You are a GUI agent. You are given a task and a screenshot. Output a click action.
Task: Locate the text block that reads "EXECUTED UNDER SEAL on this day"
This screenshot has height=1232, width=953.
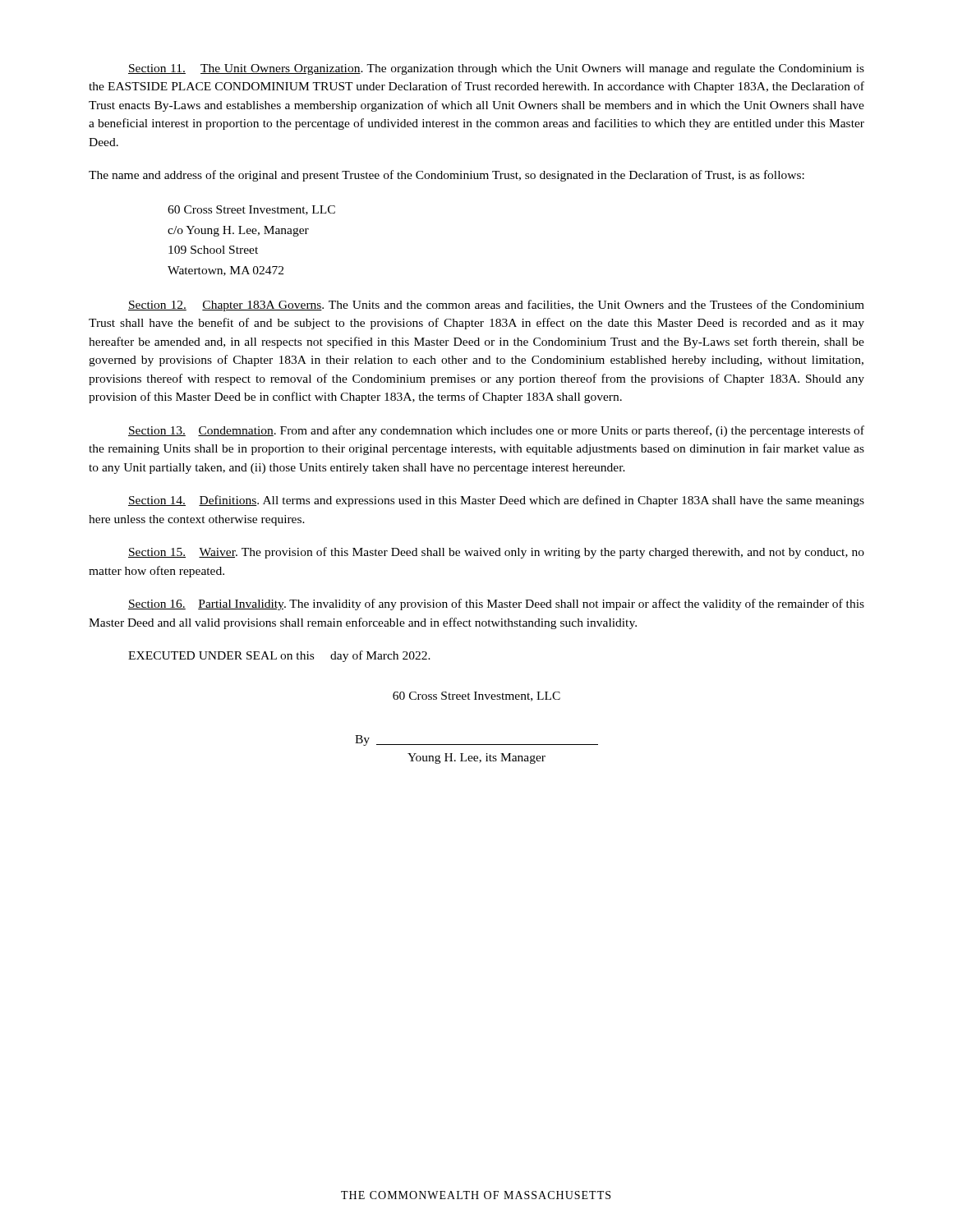(279, 655)
